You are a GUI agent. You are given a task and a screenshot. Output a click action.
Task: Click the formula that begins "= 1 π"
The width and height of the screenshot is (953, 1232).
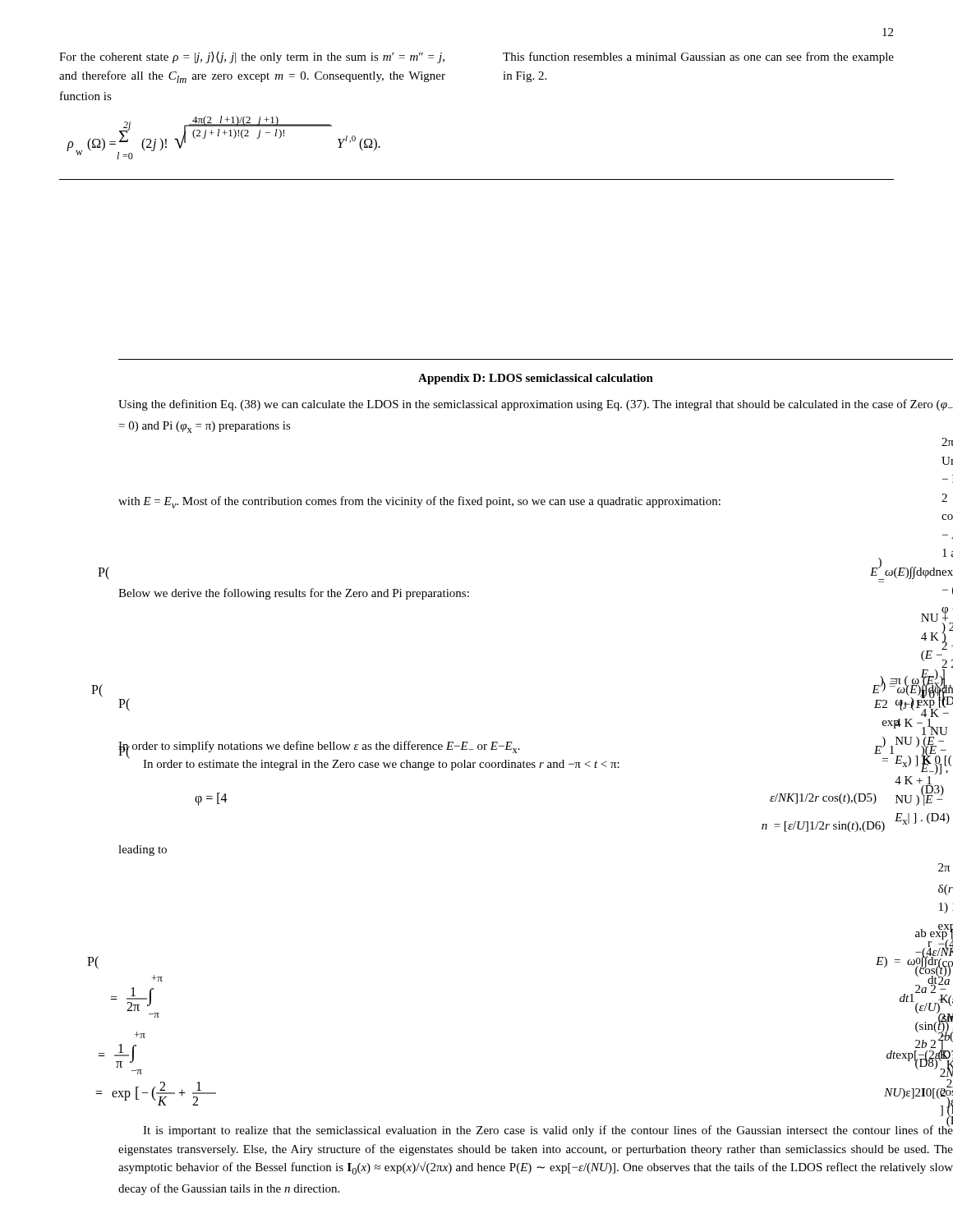coord(137,1033)
